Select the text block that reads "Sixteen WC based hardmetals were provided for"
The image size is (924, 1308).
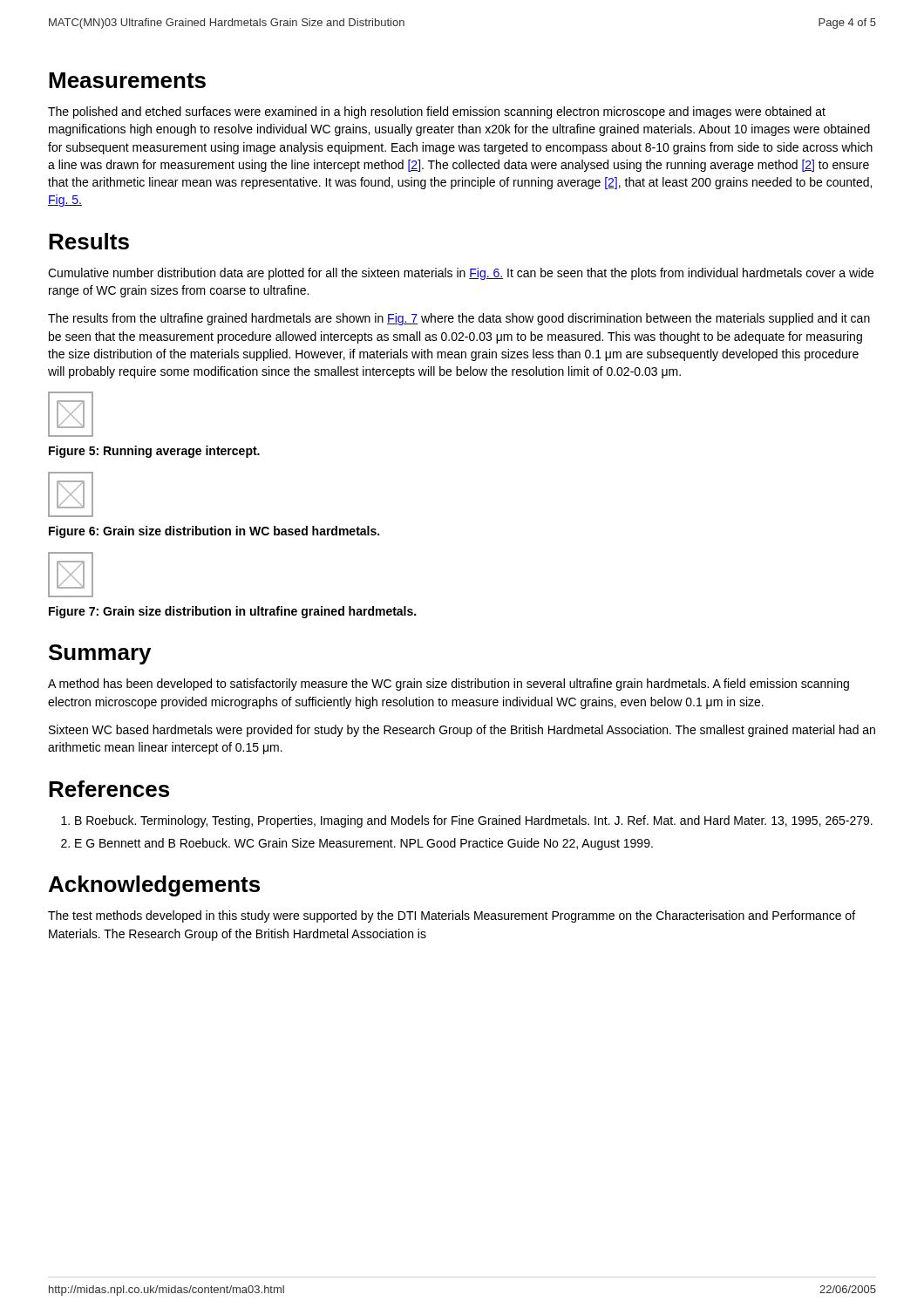coord(462,739)
